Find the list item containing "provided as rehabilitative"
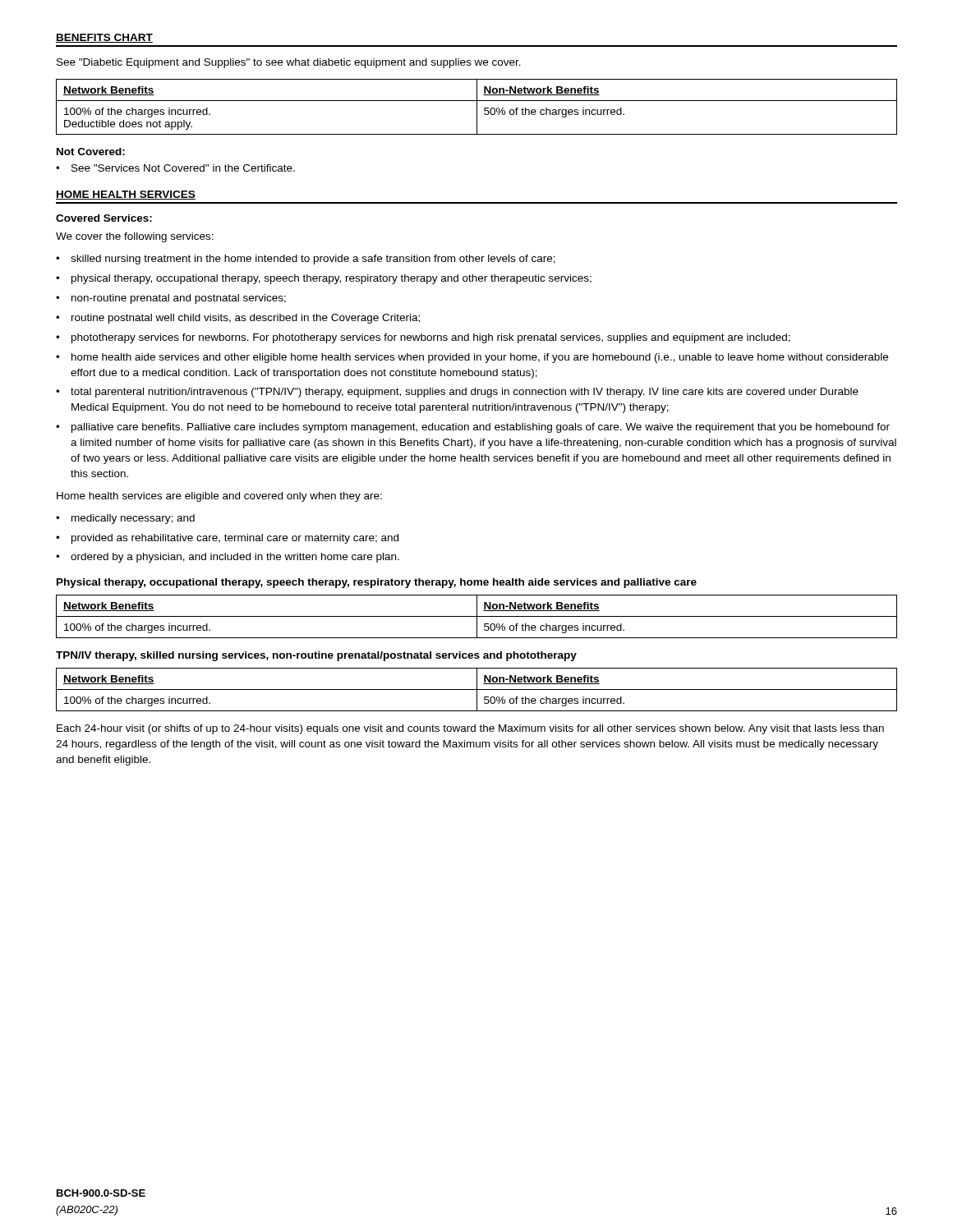 tap(227, 539)
